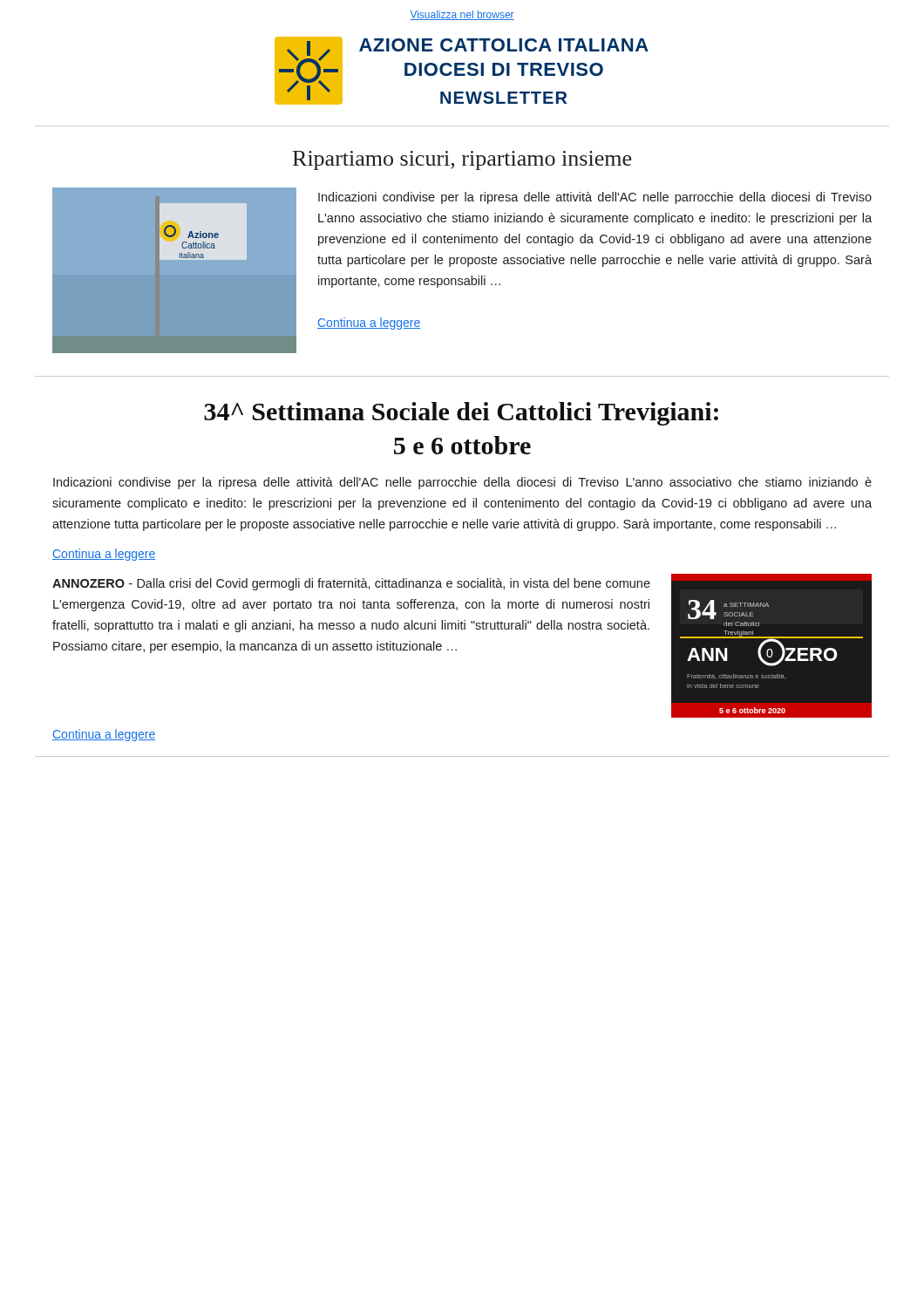The image size is (924, 1308).
Task: Find "Ripartiamo sicuri, ripartiamo insieme" on this page
Action: click(x=462, y=158)
